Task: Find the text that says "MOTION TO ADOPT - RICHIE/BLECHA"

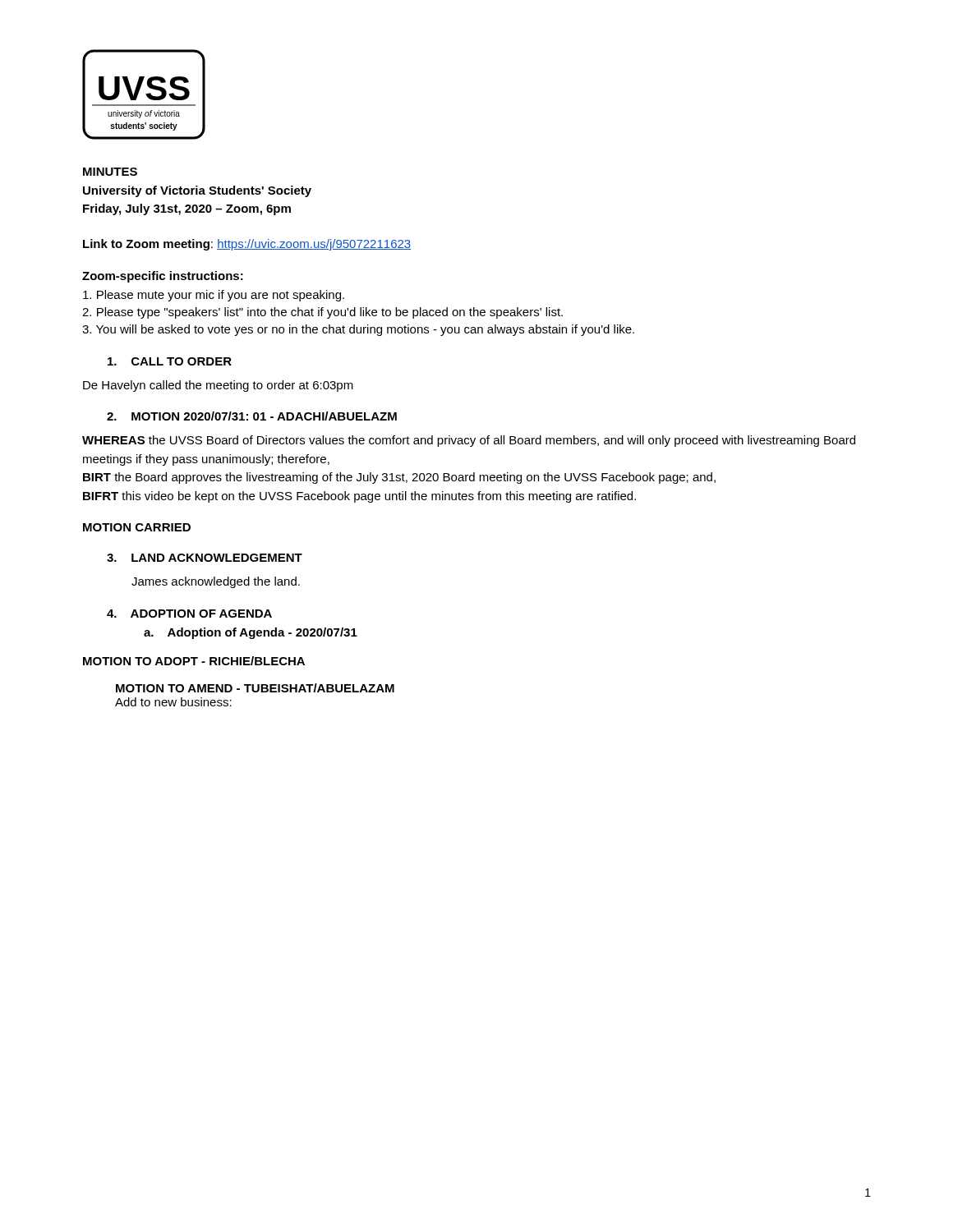Action: pyautogui.click(x=194, y=660)
